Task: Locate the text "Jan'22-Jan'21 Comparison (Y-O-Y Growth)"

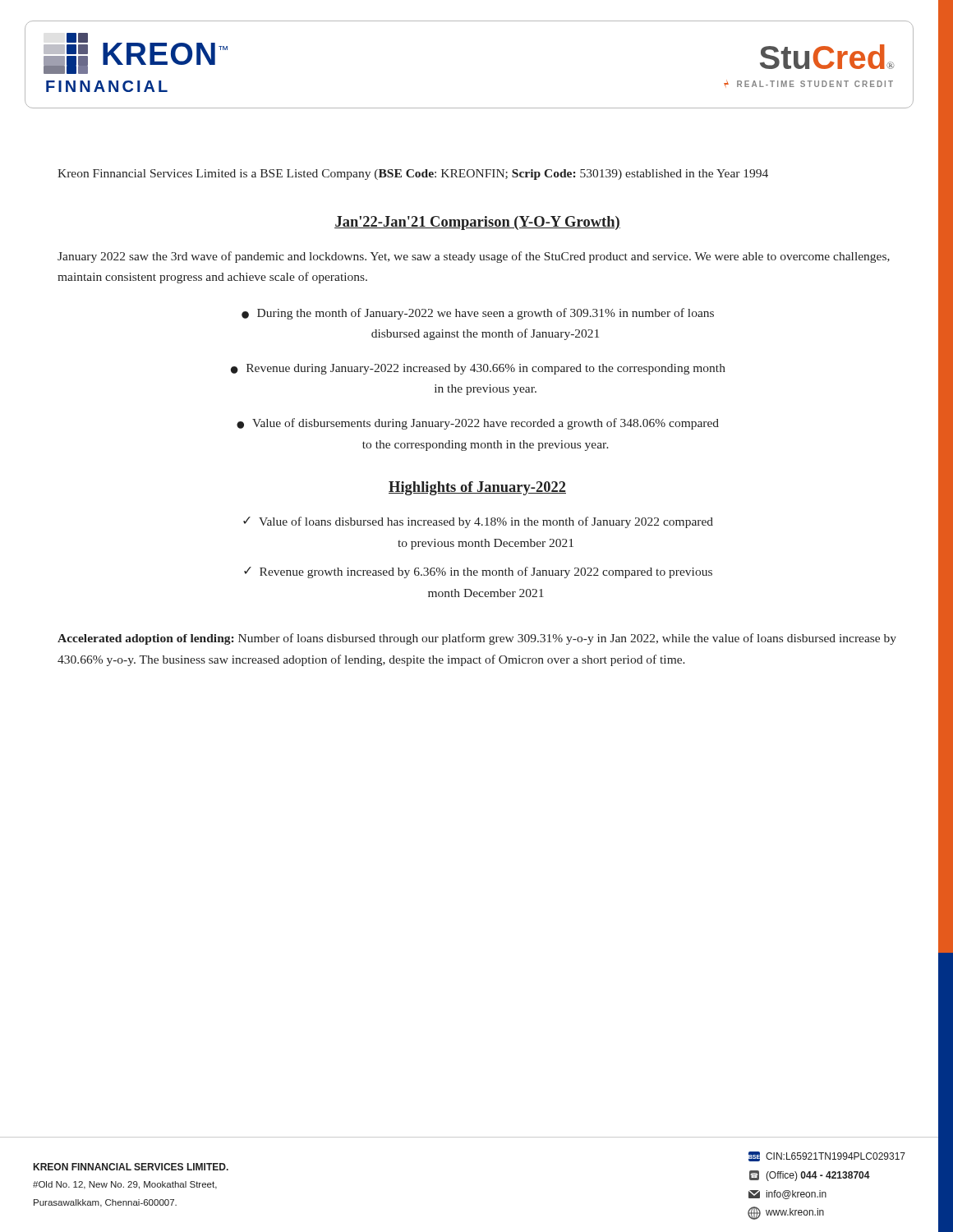Action: pos(477,221)
